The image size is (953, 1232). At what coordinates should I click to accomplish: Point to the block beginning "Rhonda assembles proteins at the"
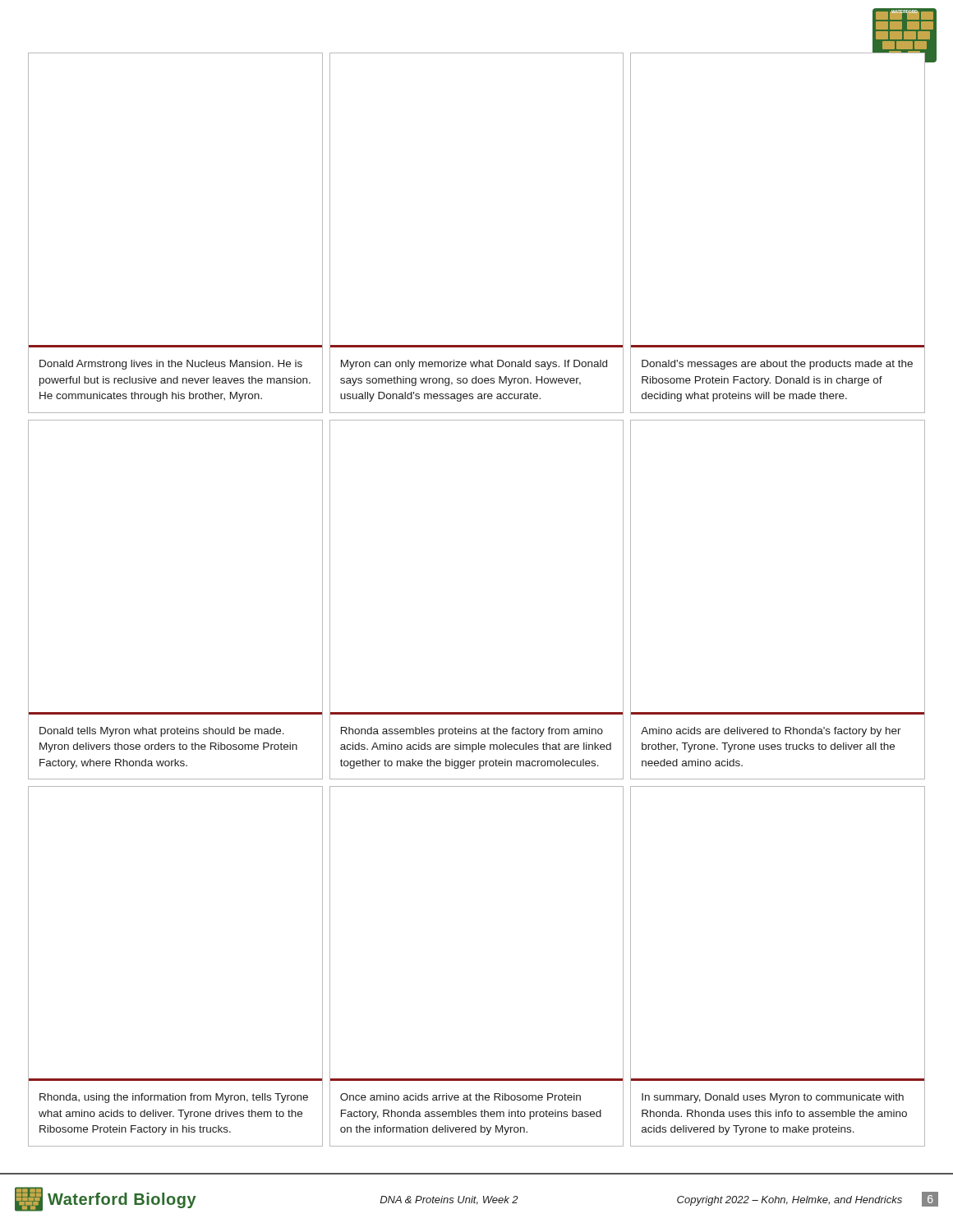pyautogui.click(x=476, y=746)
